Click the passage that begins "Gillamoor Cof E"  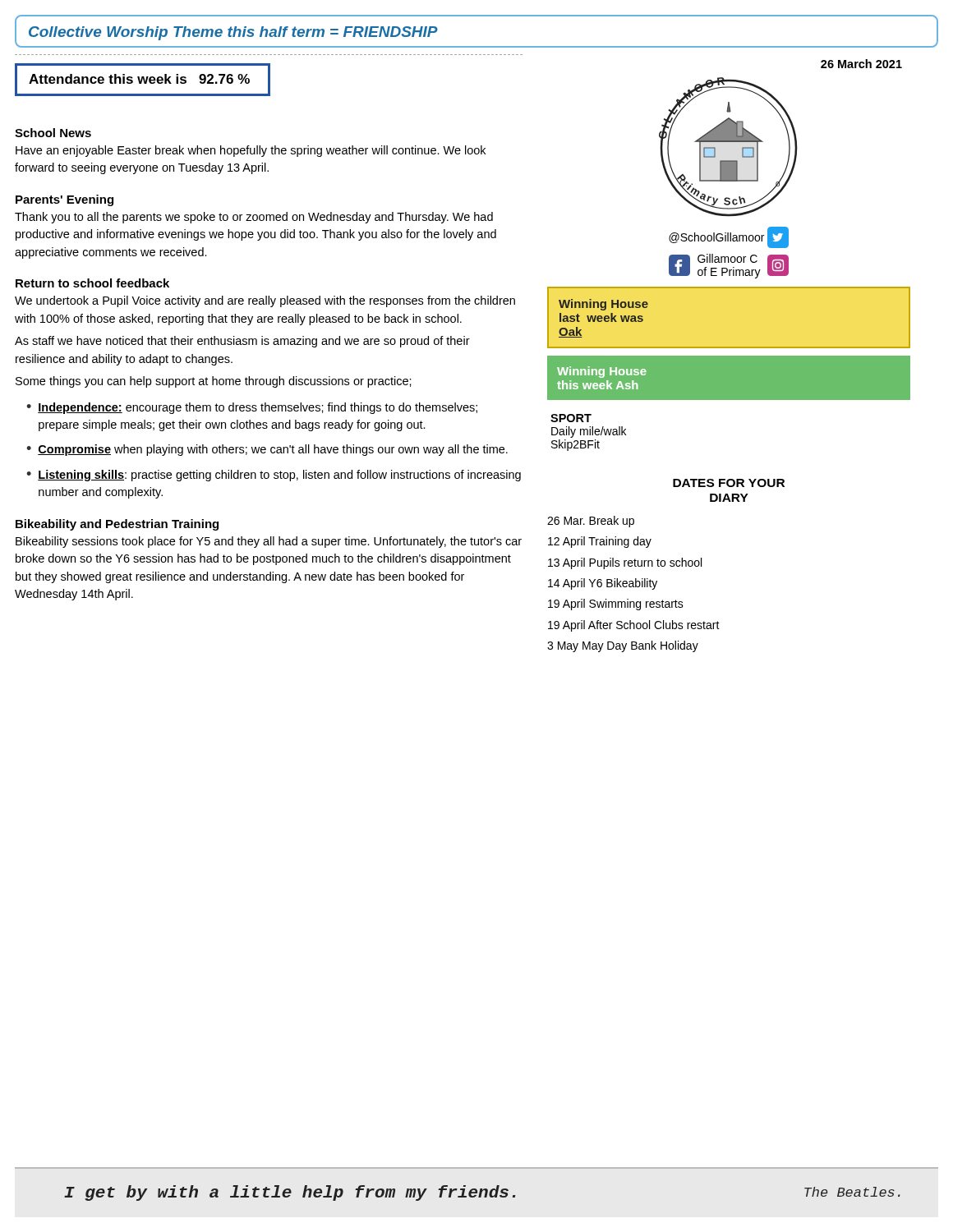[729, 265]
